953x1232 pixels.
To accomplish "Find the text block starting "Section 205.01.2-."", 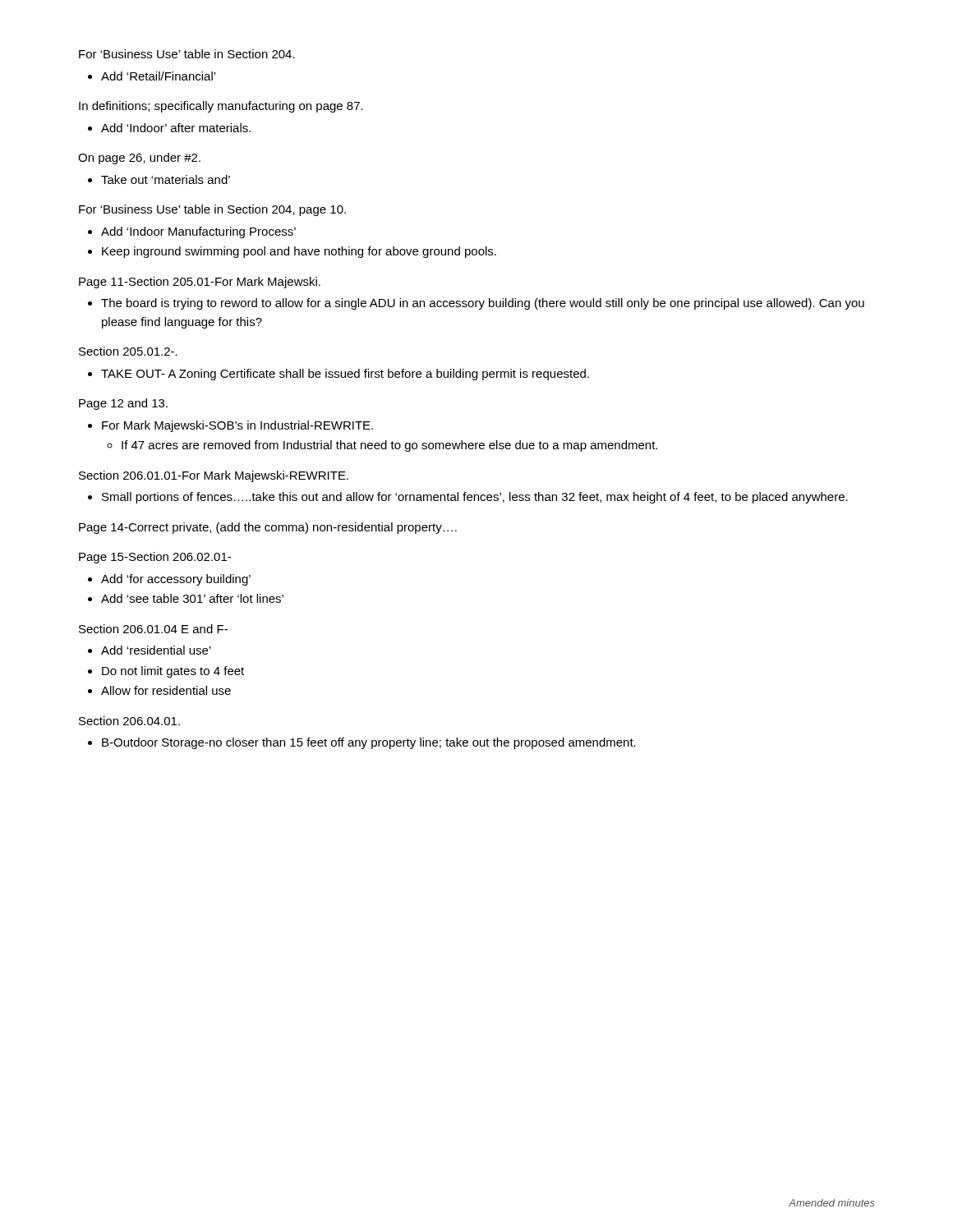I will click(128, 351).
